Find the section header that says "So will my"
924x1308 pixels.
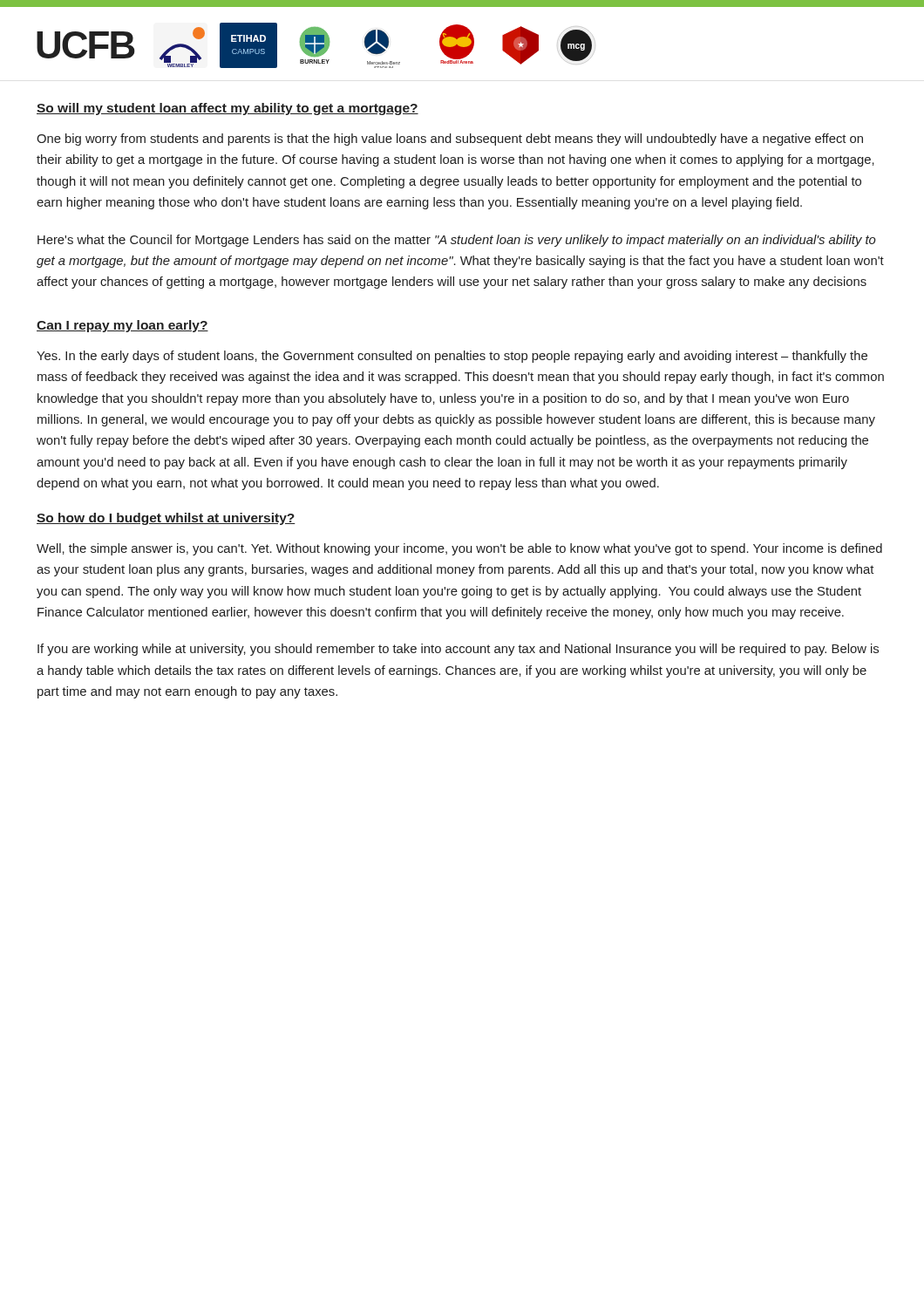[x=227, y=108]
